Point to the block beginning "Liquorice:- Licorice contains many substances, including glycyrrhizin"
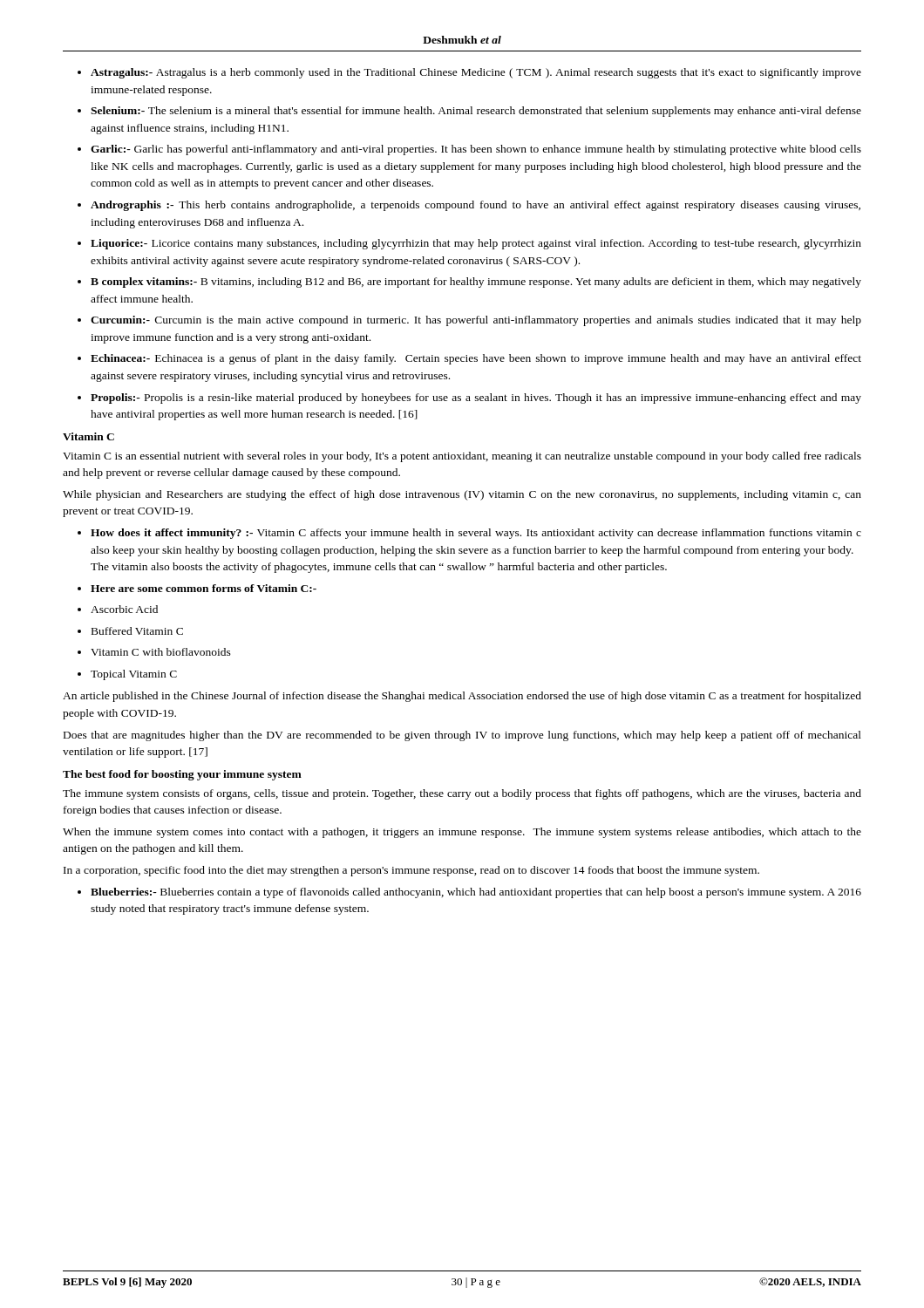Viewport: 924px width, 1308px height. [476, 251]
